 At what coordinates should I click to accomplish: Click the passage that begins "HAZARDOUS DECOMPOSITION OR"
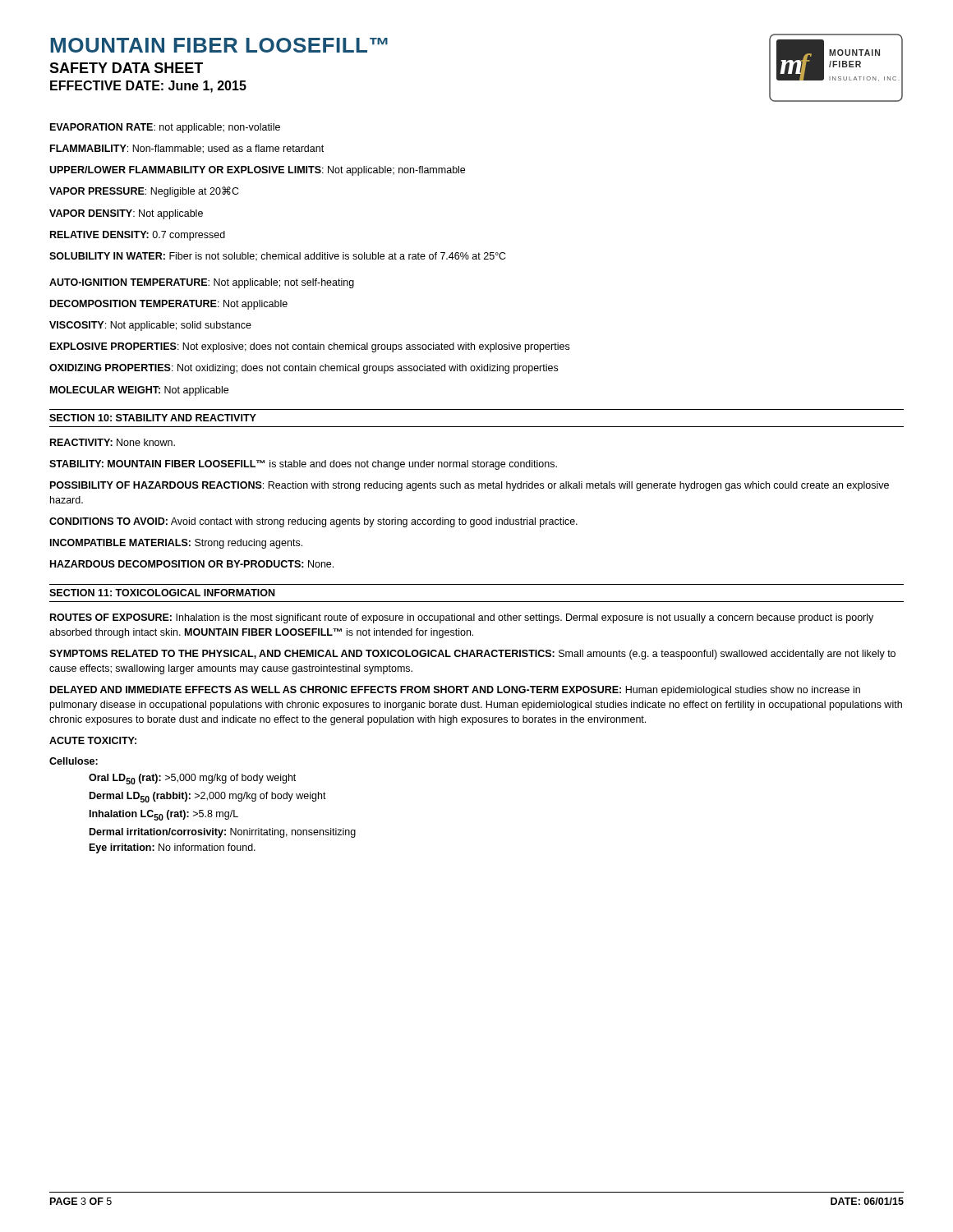[192, 565]
